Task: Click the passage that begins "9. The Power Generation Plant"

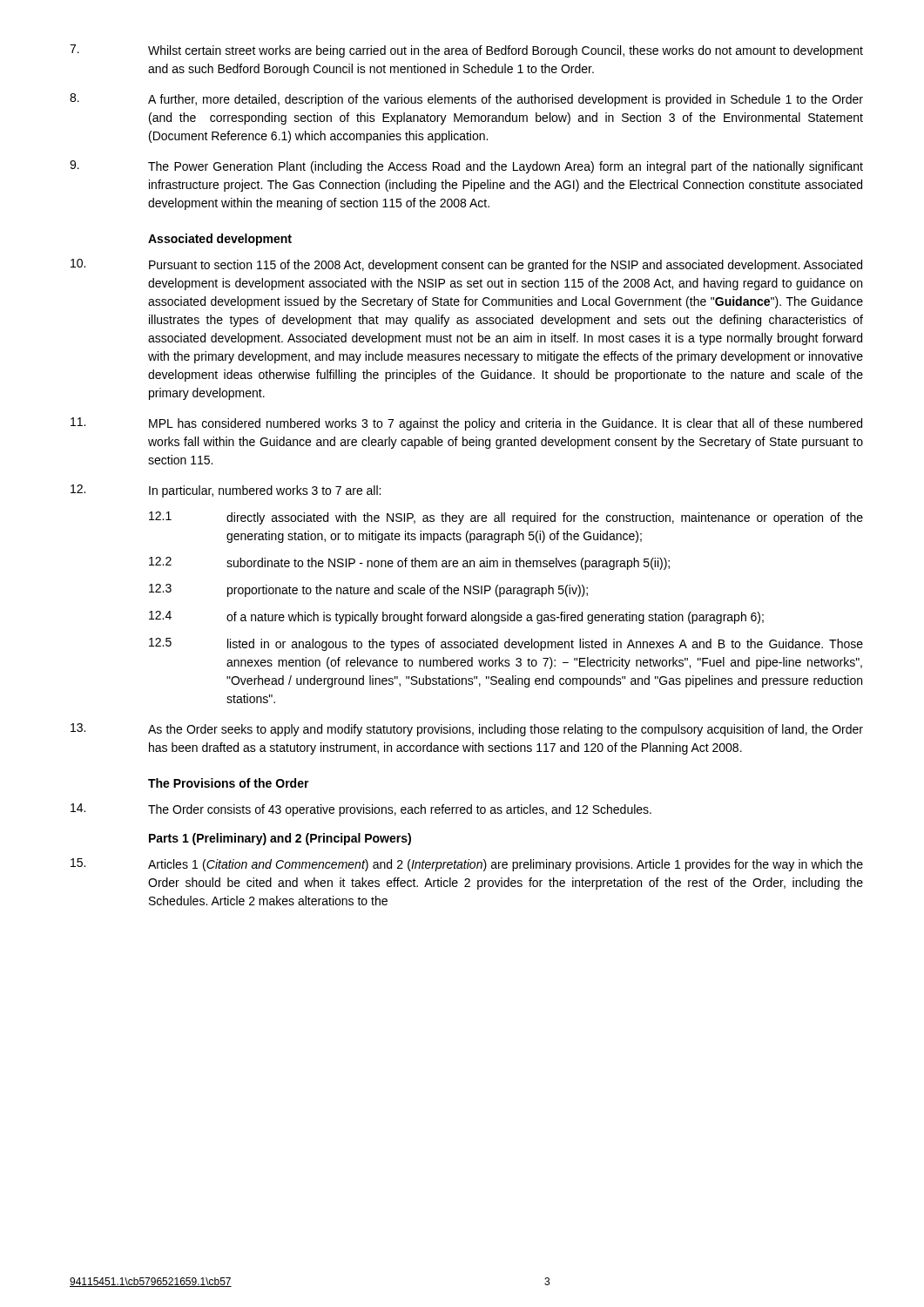Action: pyautogui.click(x=466, y=185)
